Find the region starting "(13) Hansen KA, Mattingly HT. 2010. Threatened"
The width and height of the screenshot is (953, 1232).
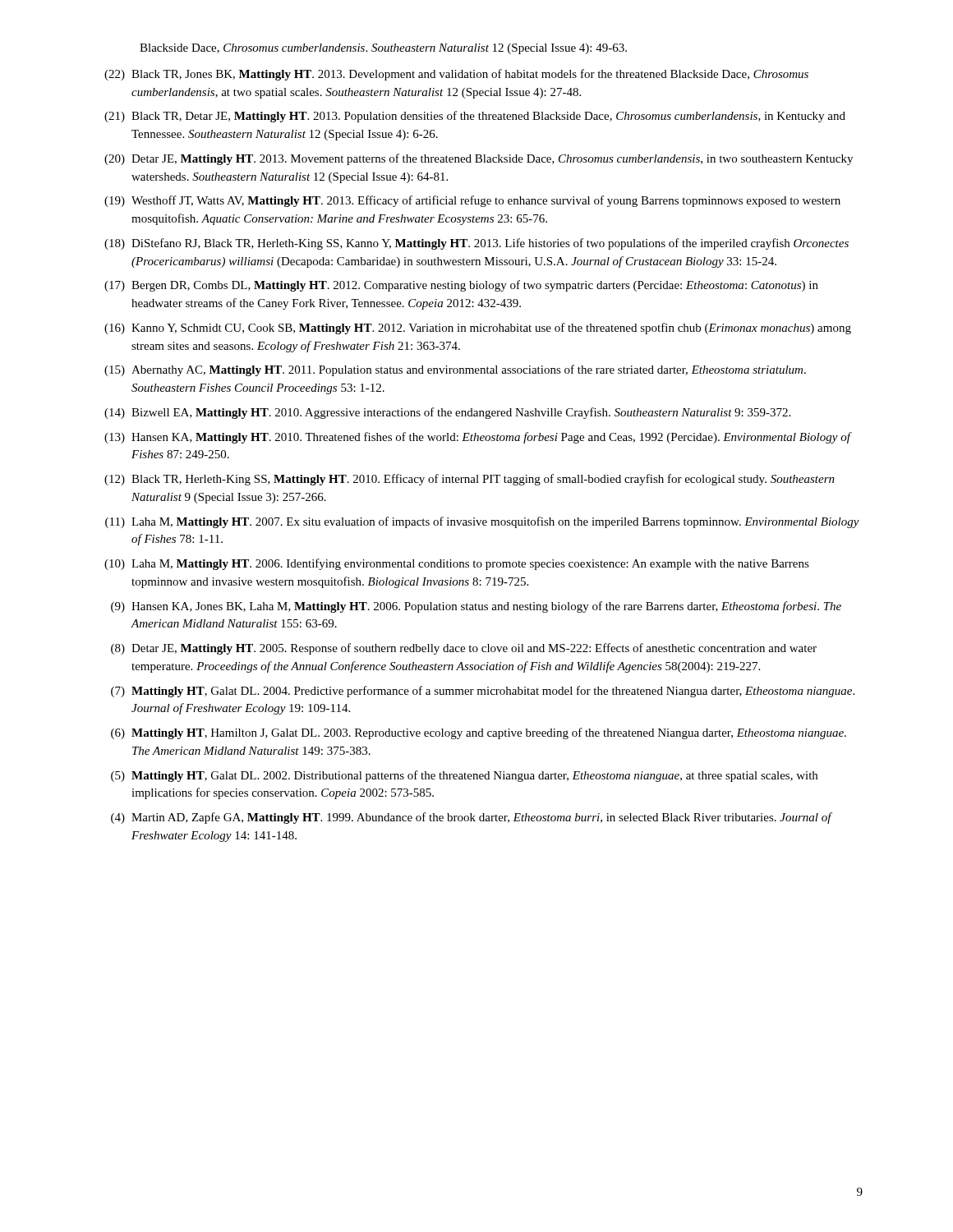(x=476, y=446)
